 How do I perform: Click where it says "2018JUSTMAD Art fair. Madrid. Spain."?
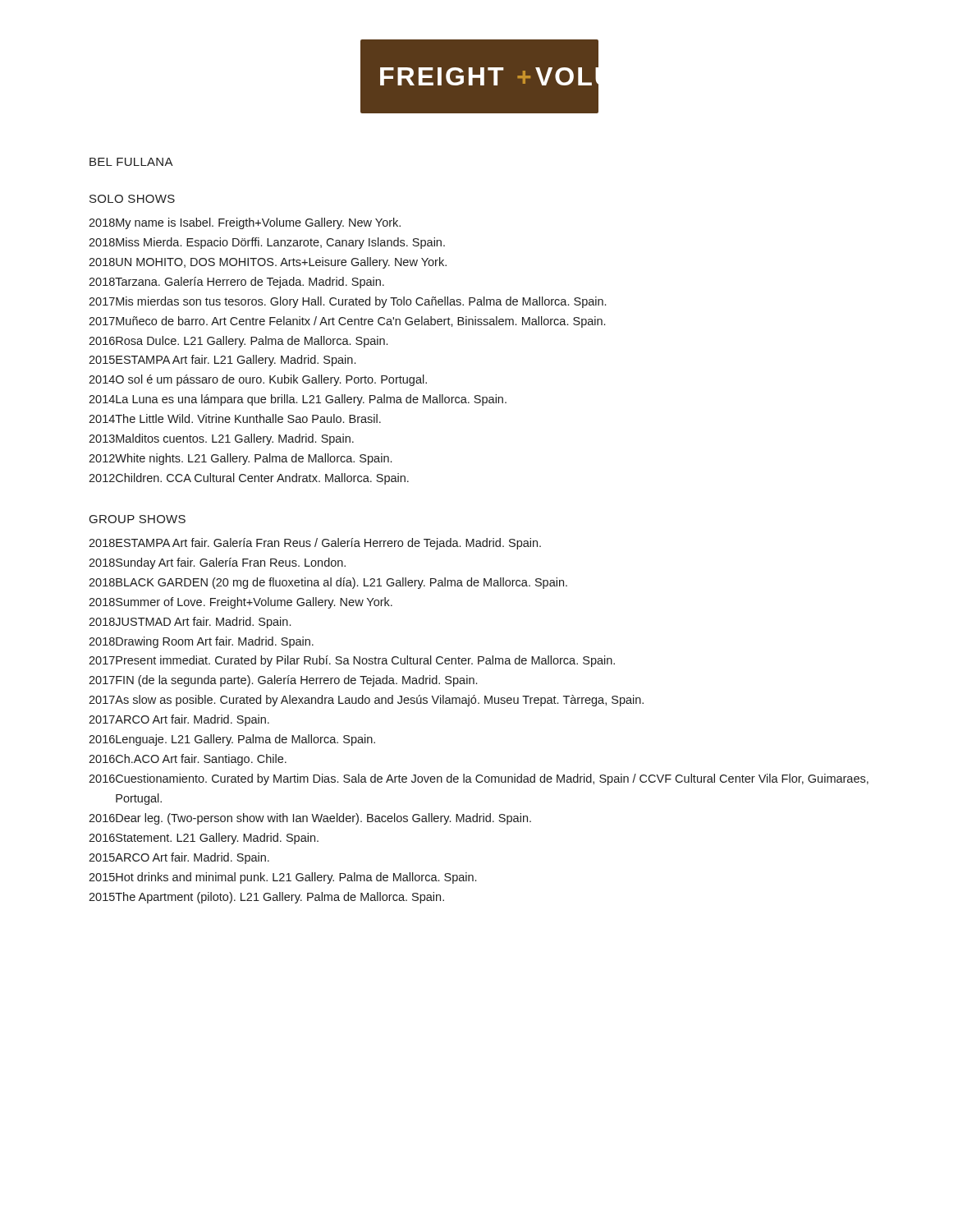click(190, 623)
